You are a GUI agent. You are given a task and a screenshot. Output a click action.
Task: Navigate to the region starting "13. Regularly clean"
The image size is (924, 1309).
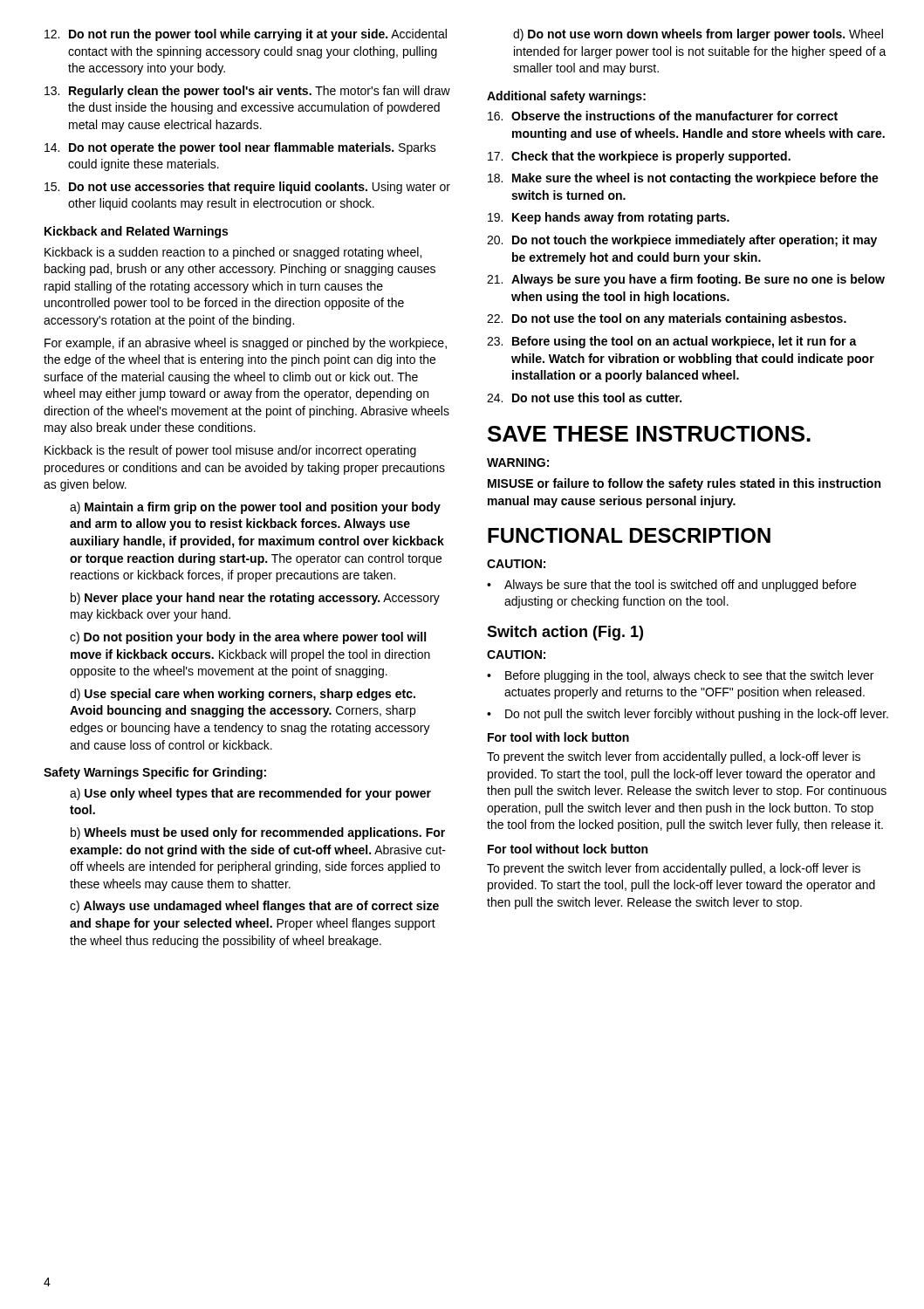[x=248, y=108]
